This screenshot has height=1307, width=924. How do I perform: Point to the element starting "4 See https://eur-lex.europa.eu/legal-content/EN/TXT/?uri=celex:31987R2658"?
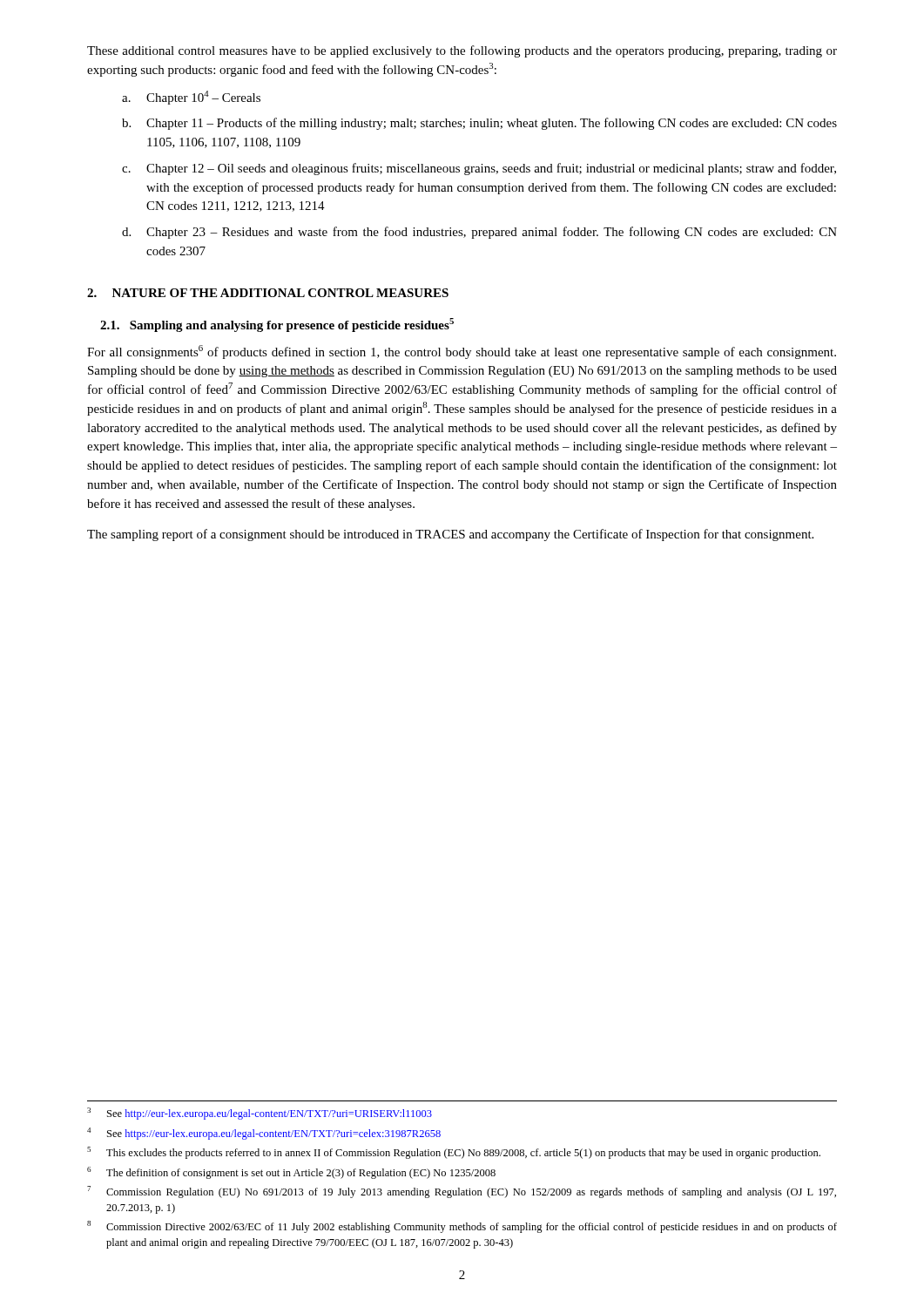[264, 1134]
